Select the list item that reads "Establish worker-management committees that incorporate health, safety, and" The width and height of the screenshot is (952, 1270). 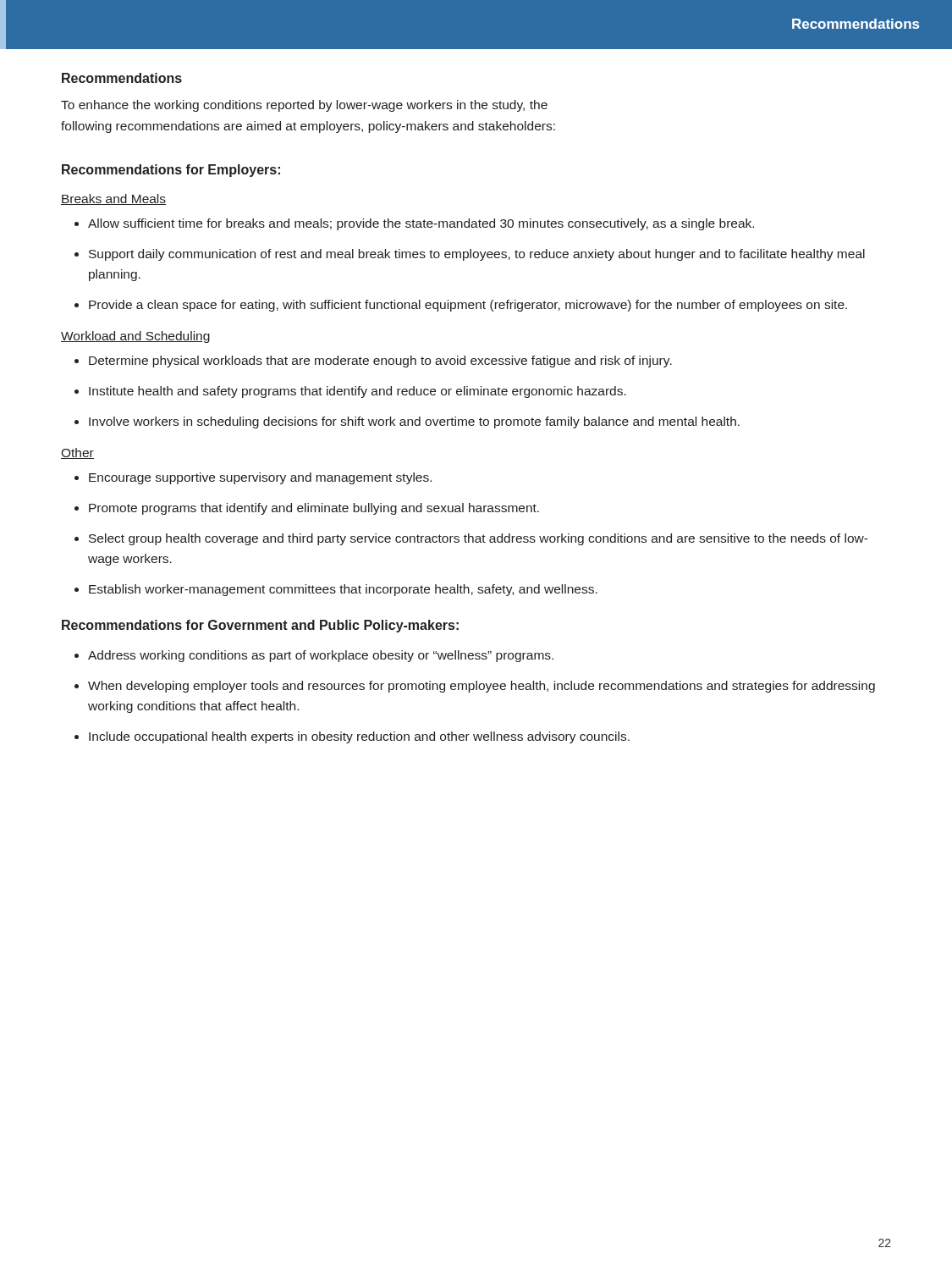tap(476, 589)
